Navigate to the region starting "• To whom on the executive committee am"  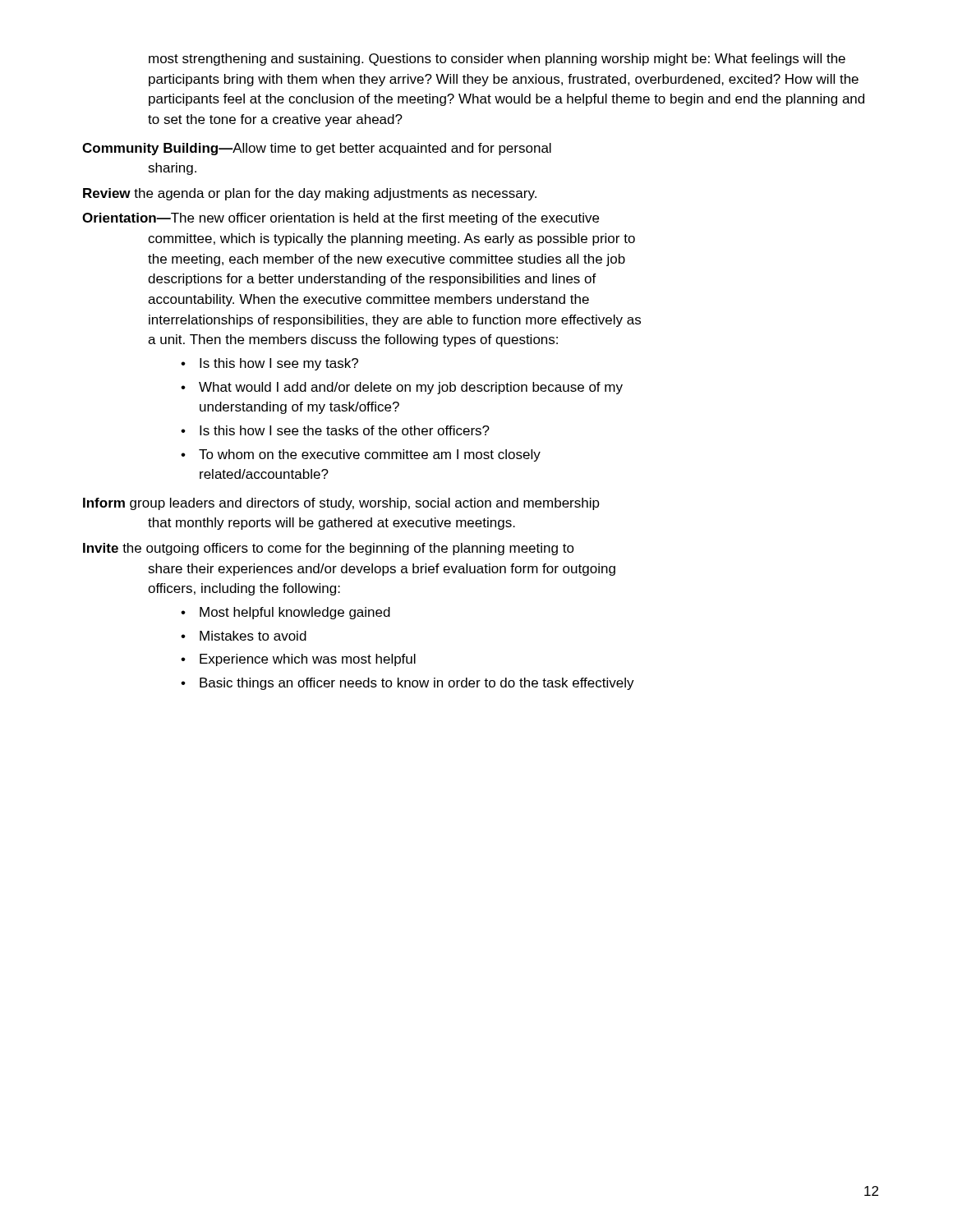point(530,465)
